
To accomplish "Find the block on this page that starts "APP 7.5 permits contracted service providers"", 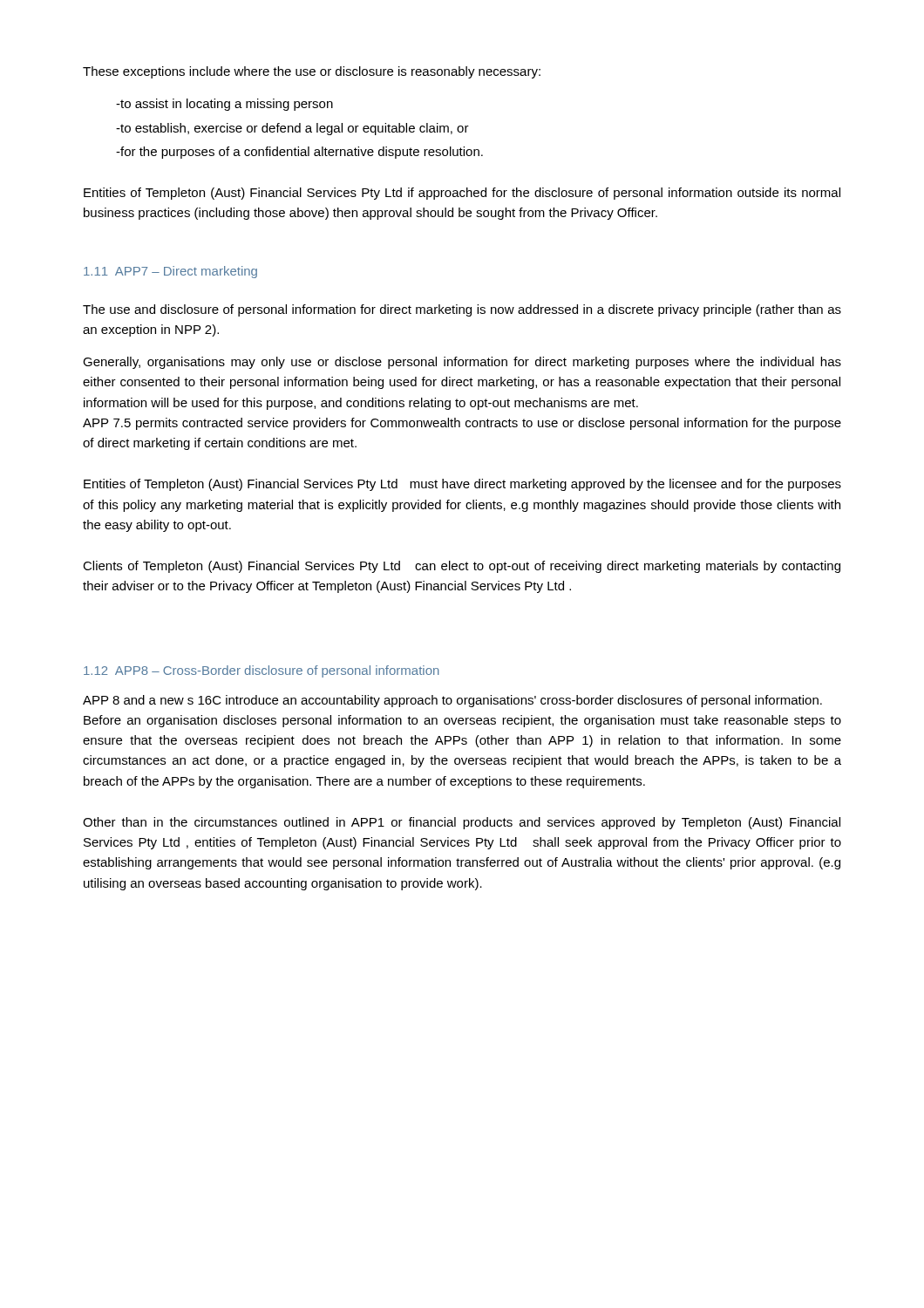I will (462, 432).
